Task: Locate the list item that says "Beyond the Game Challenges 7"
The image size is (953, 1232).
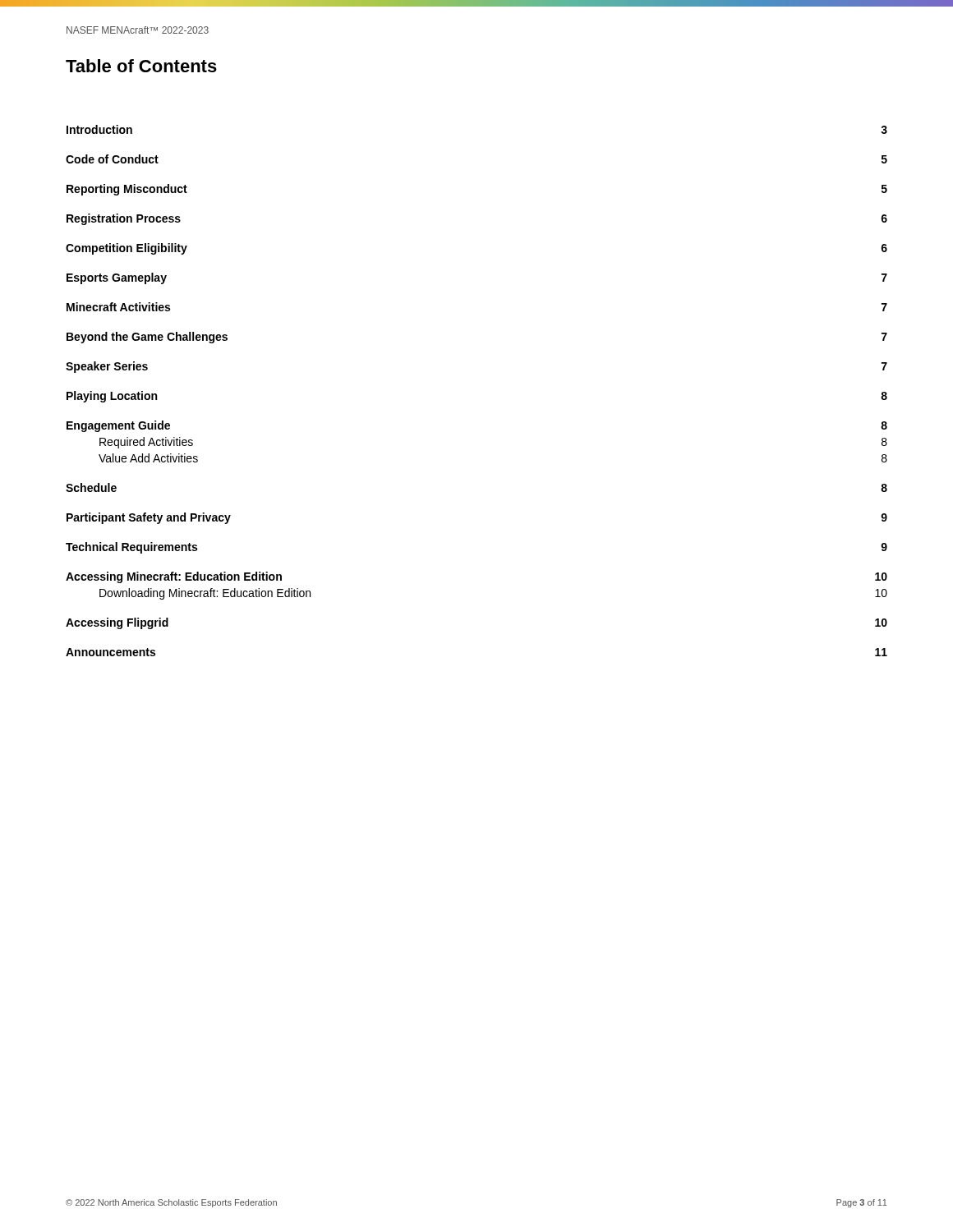Action: click(148, 337)
